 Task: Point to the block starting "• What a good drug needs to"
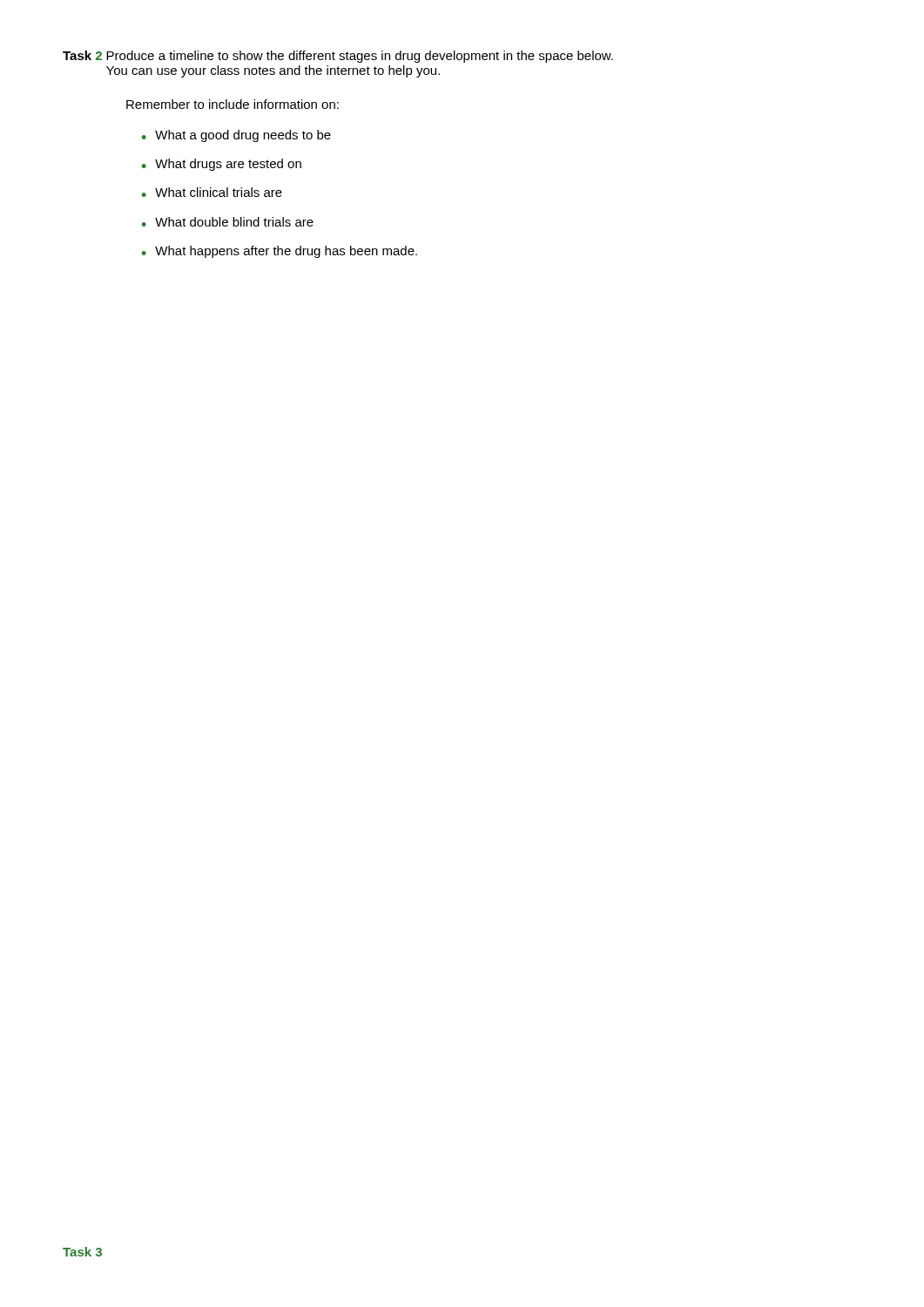pyautogui.click(x=236, y=138)
